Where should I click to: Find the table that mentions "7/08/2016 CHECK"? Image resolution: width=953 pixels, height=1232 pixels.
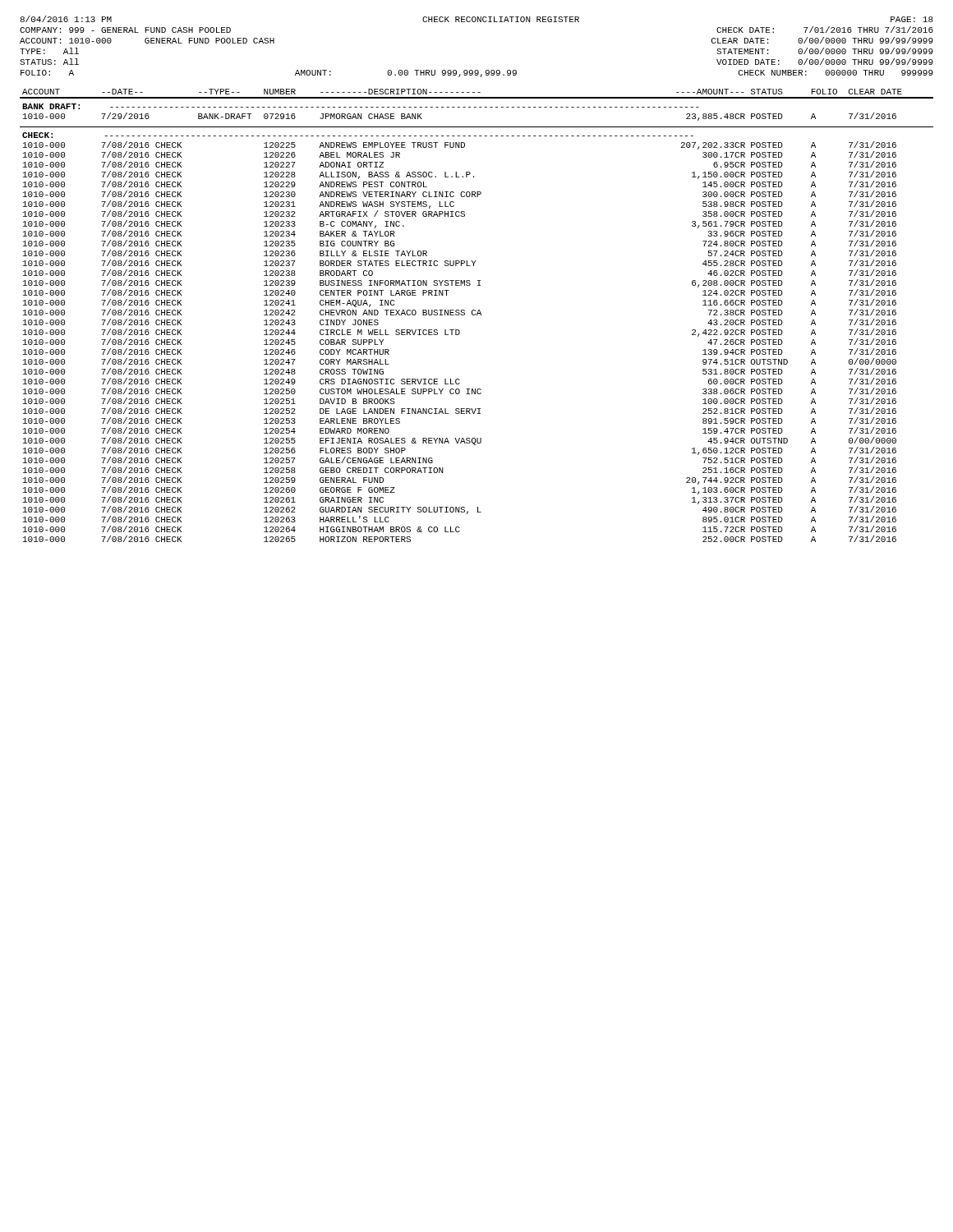(476, 316)
